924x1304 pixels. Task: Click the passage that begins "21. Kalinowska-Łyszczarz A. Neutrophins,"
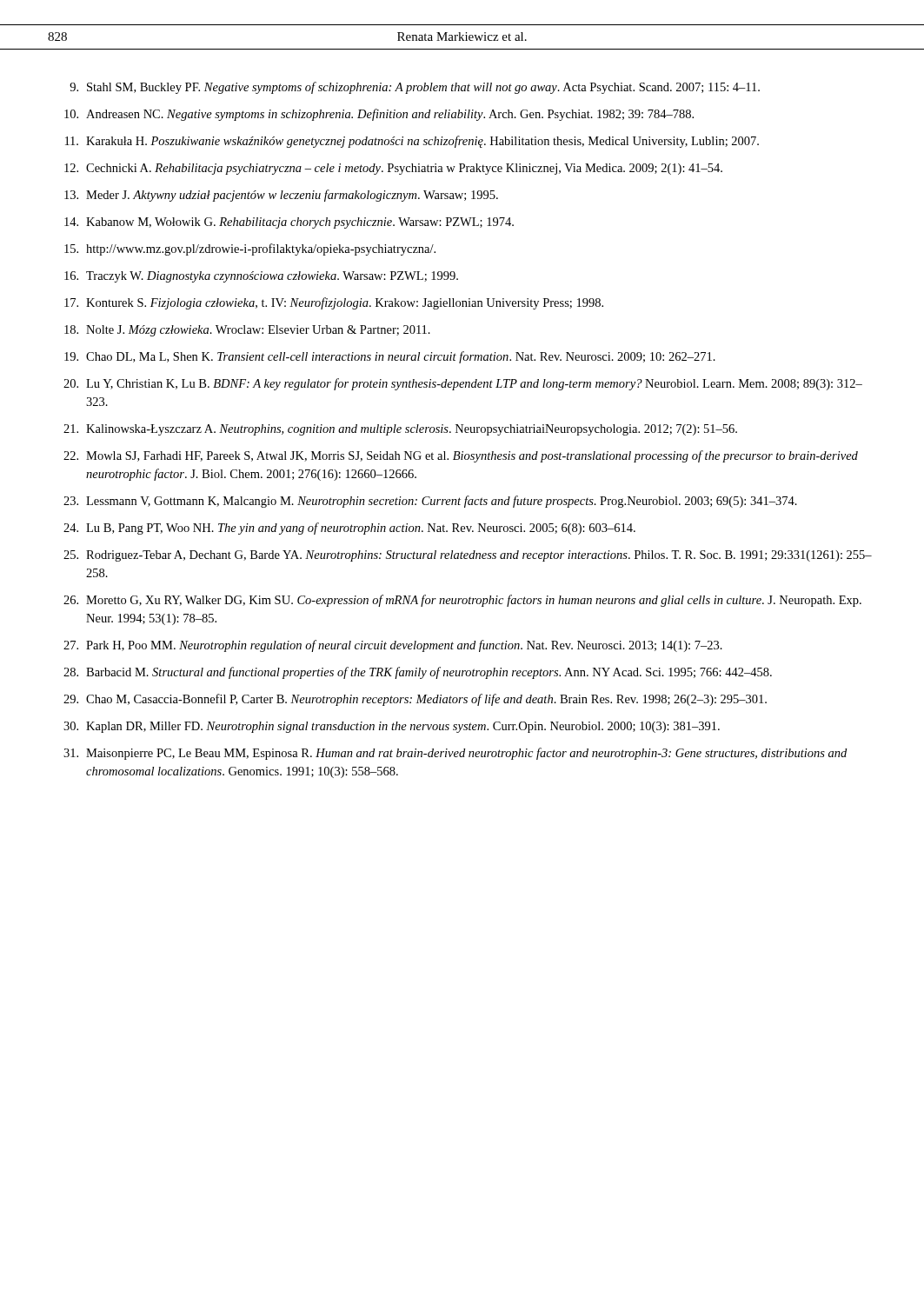(462, 429)
